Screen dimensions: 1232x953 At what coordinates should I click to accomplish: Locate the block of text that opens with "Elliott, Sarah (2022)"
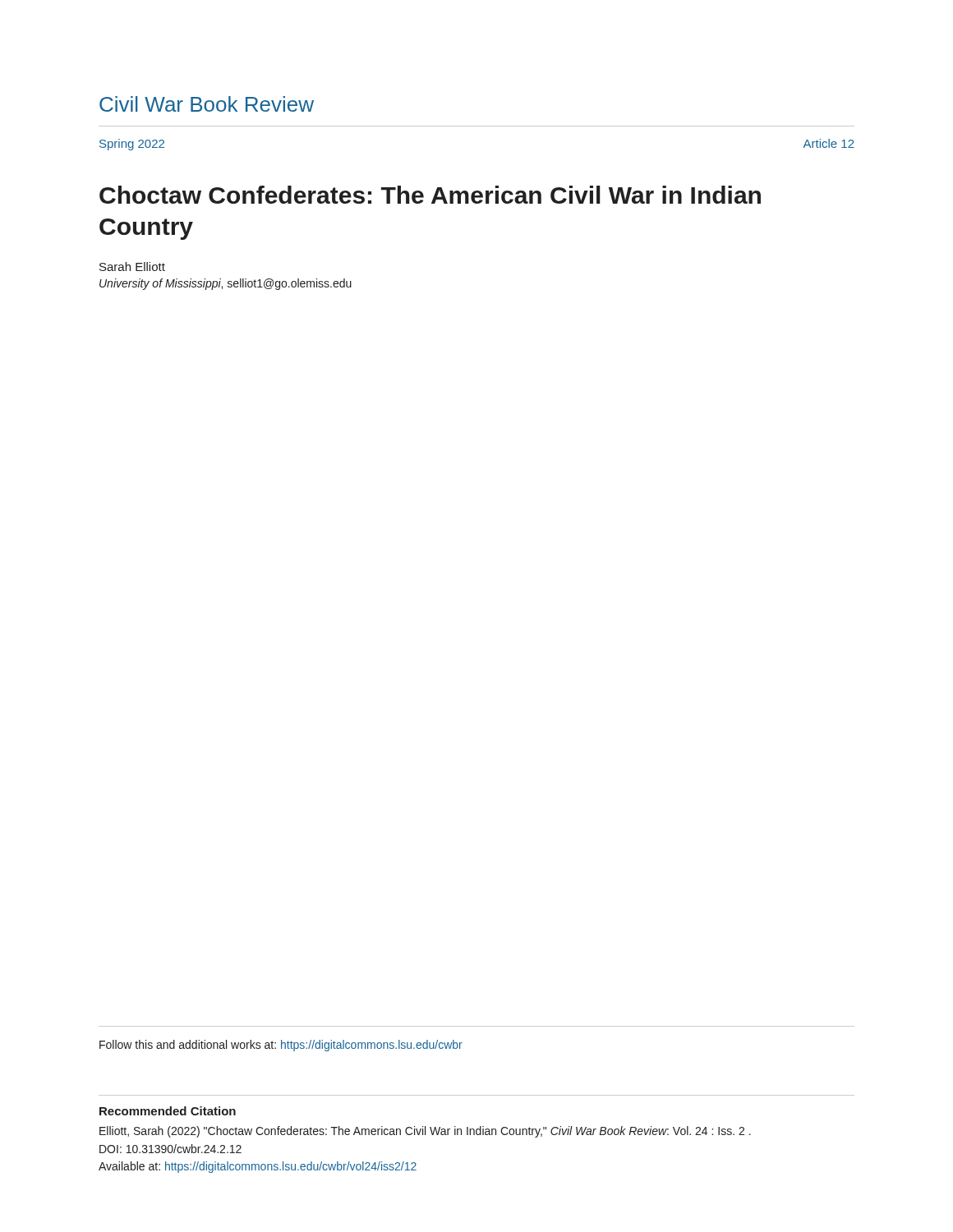(x=425, y=1132)
